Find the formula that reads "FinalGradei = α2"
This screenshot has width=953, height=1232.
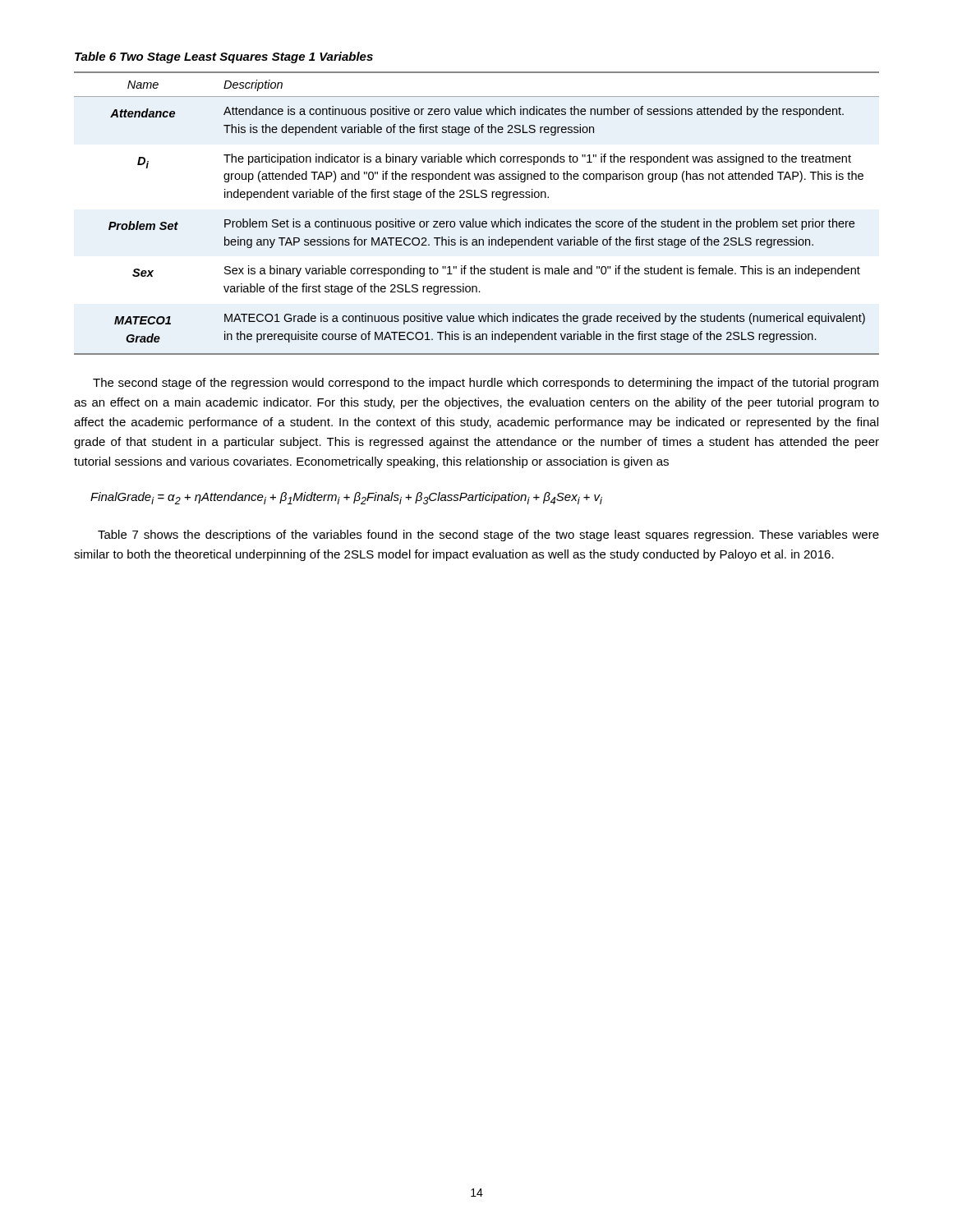coord(346,498)
